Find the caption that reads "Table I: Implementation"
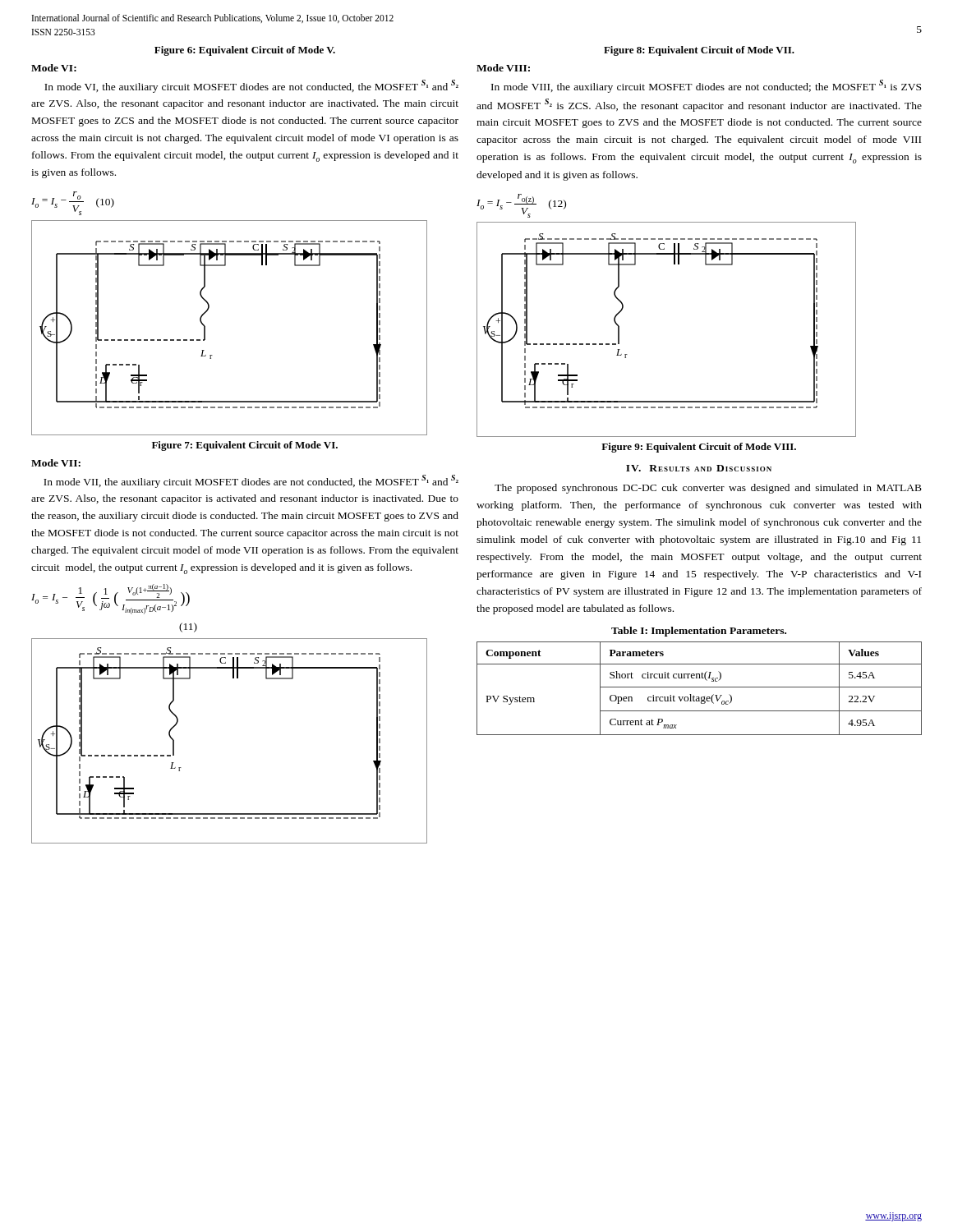This screenshot has height=1232, width=953. tap(699, 630)
